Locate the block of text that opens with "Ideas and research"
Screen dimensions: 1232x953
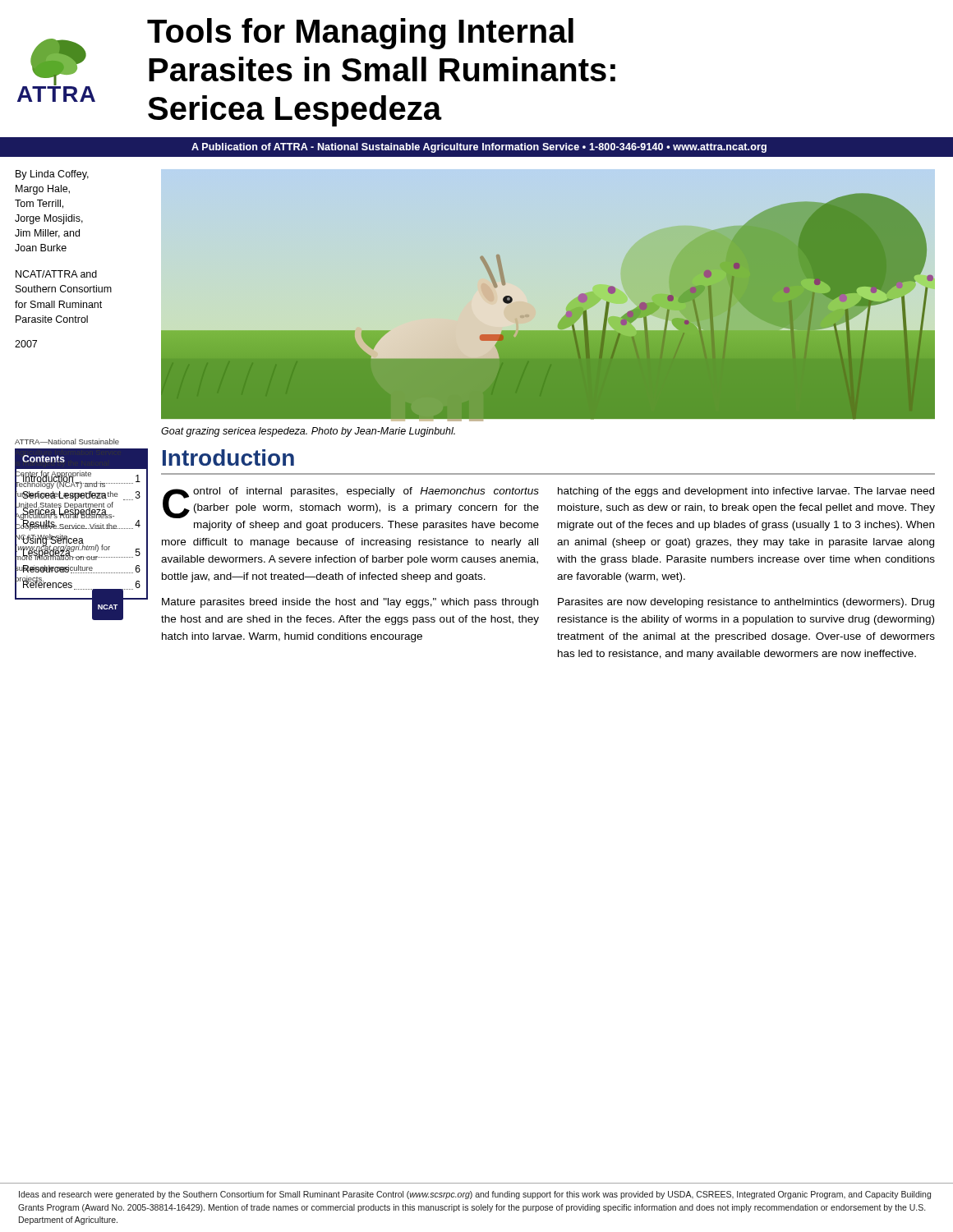(475, 1207)
